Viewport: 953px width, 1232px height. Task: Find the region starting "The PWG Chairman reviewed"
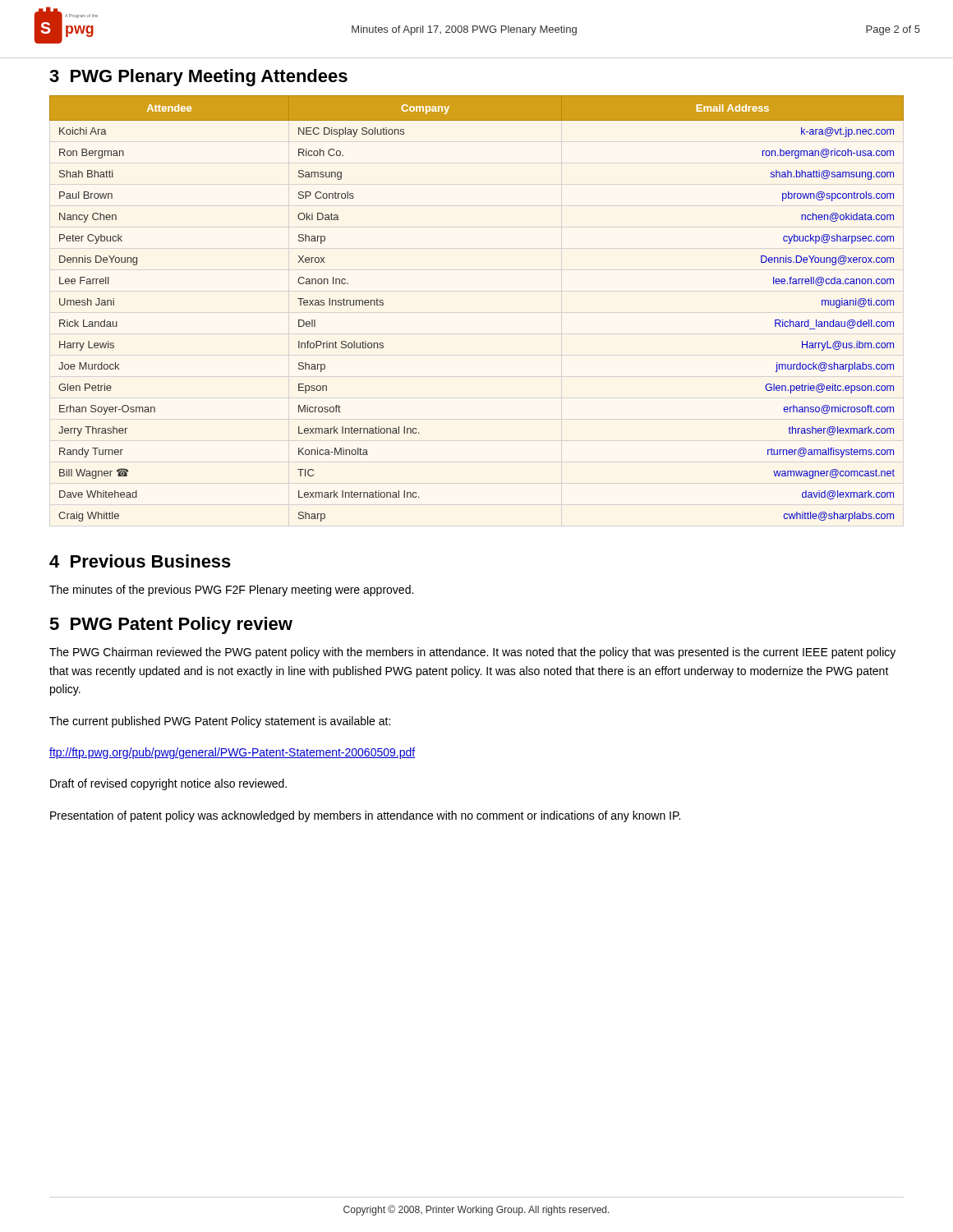point(472,671)
